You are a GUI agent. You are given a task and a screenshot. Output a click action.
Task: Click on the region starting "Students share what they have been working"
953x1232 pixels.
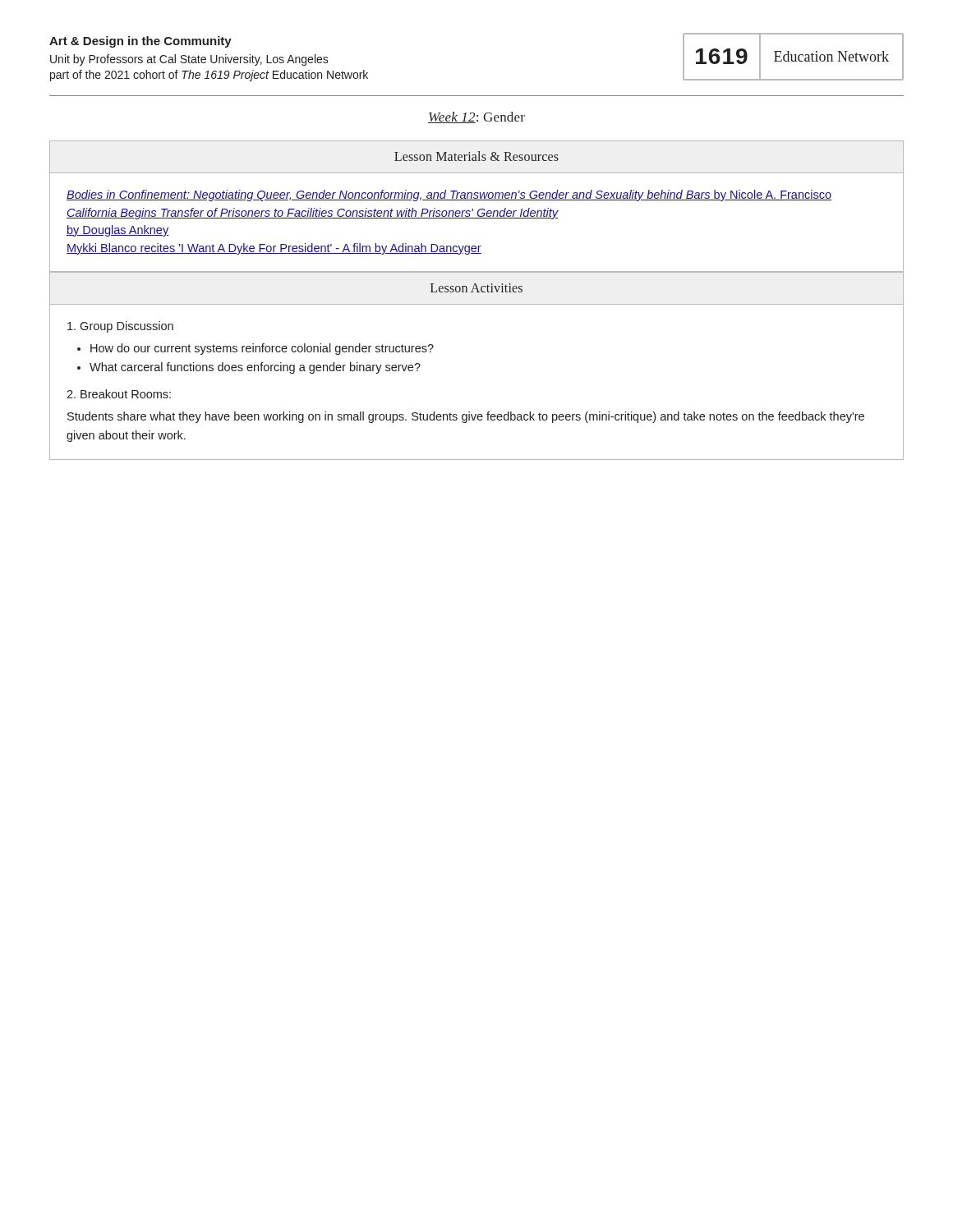click(x=466, y=426)
